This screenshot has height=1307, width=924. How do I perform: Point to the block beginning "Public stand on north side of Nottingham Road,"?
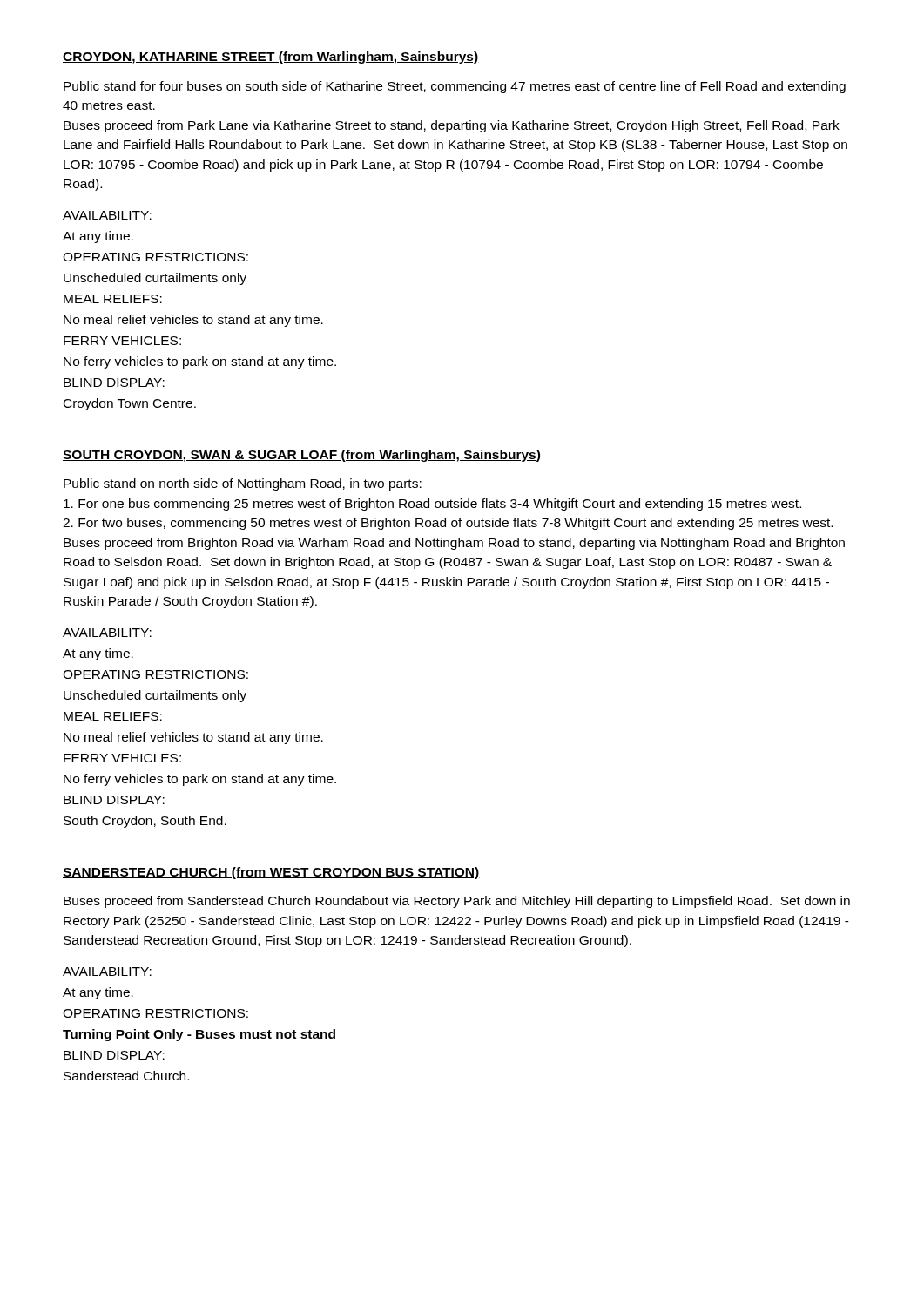click(x=454, y=542)
